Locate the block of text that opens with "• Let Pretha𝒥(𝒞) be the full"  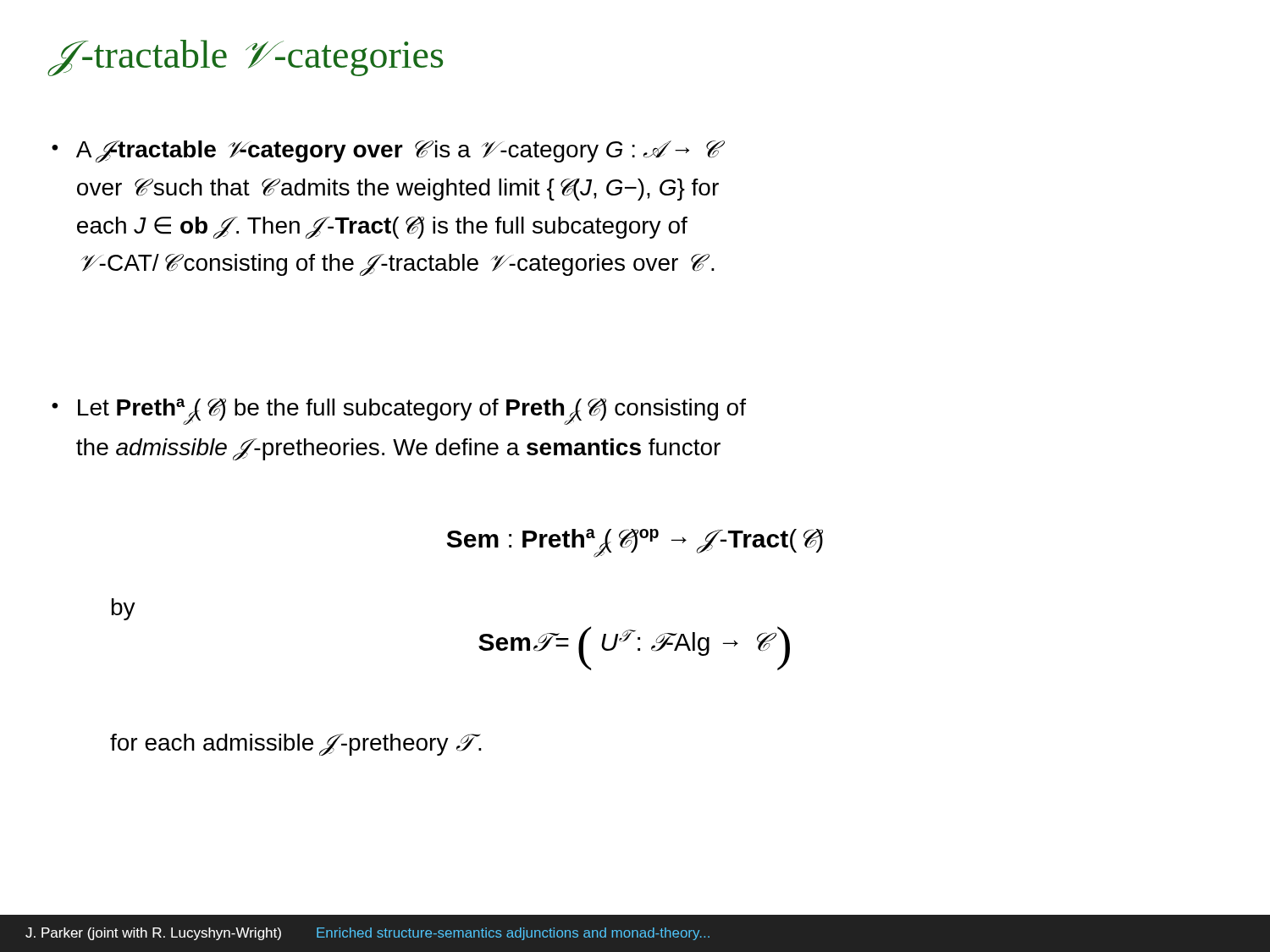pyautogui.click(x=398, y=428)
